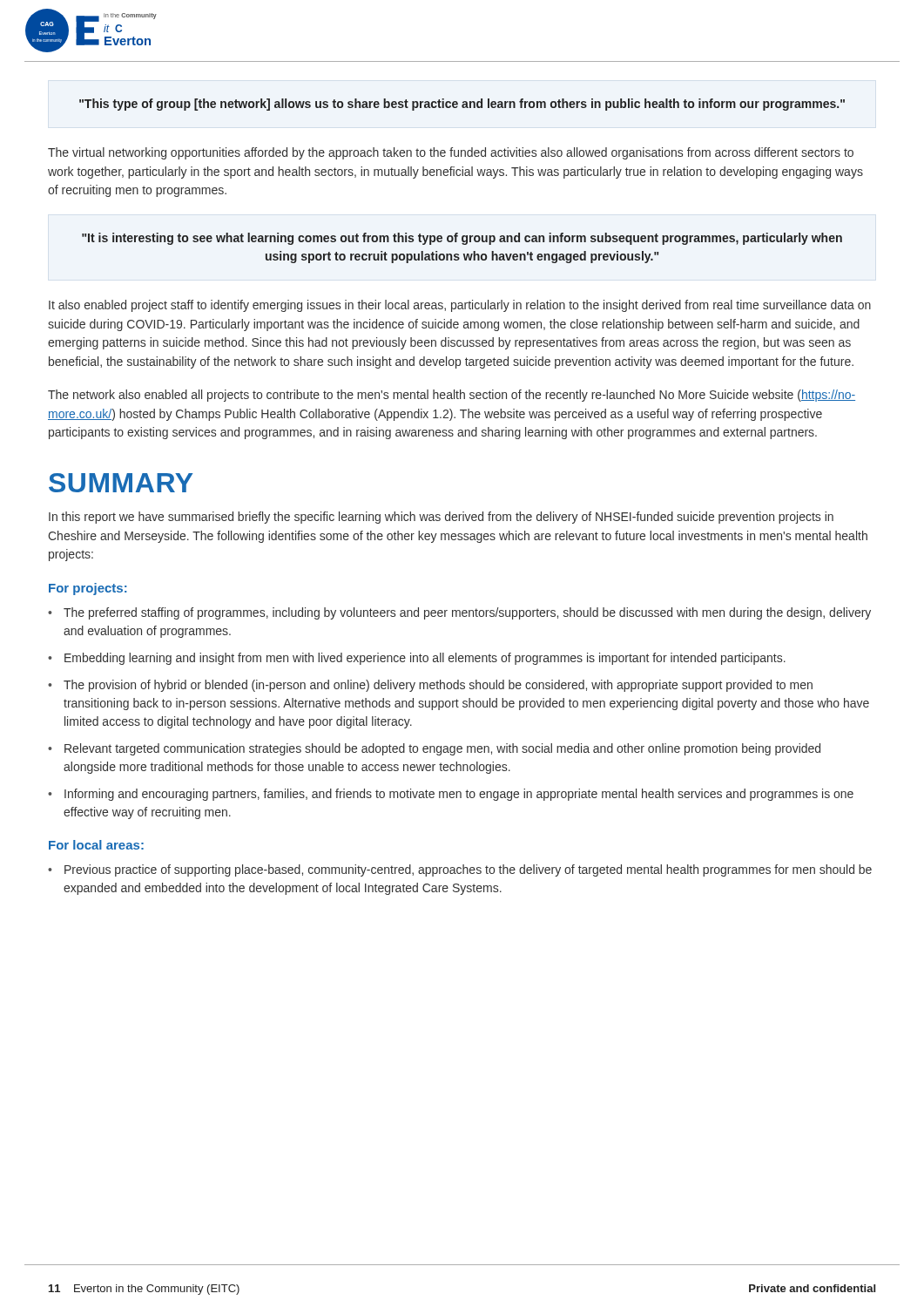Point to the region starting "For projects:"
The height and width of the screenshot is (1307, 924).
(x=88, y=588)
